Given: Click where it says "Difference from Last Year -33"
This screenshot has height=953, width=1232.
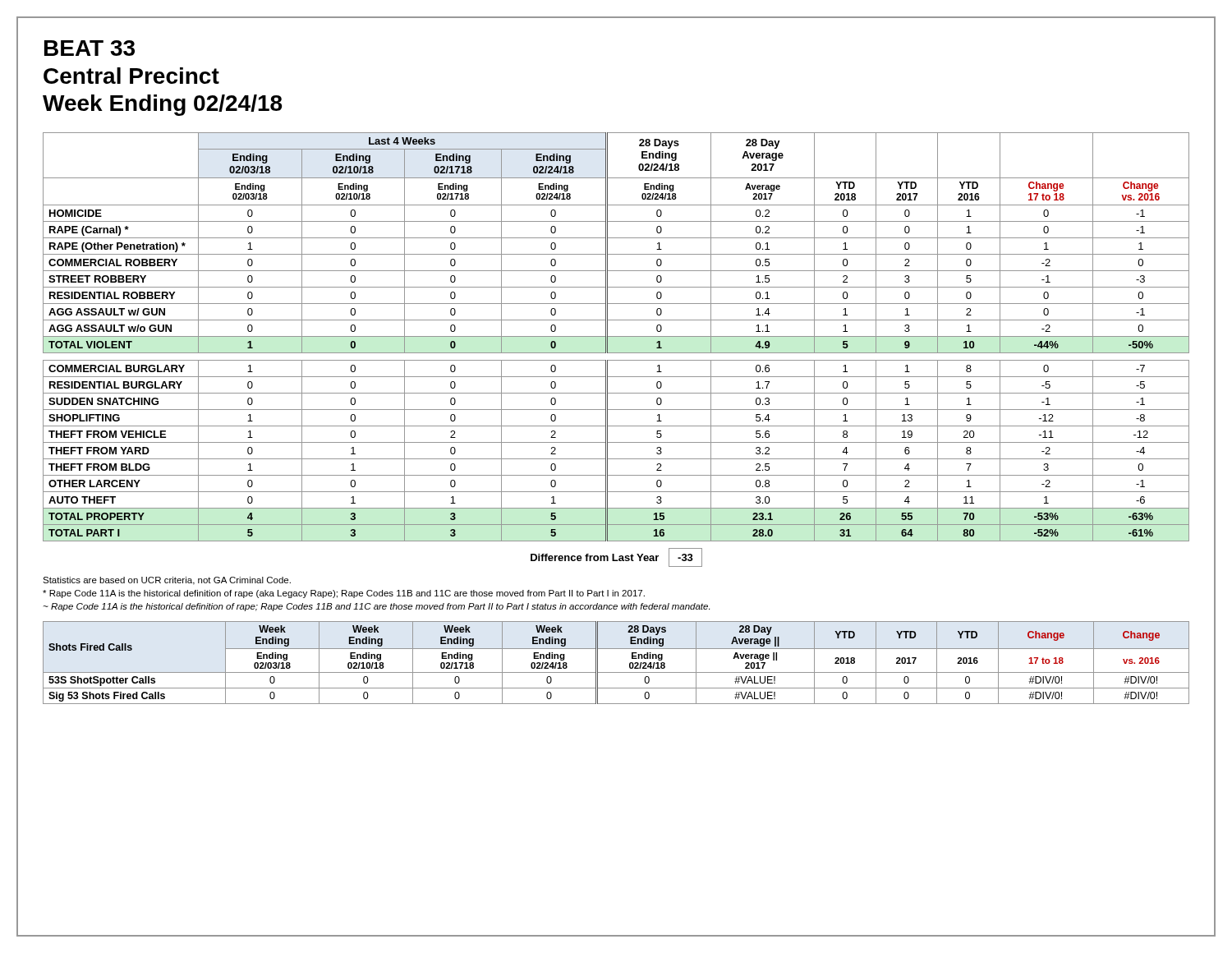Looking at the screenshot, I should coord(616,557).
